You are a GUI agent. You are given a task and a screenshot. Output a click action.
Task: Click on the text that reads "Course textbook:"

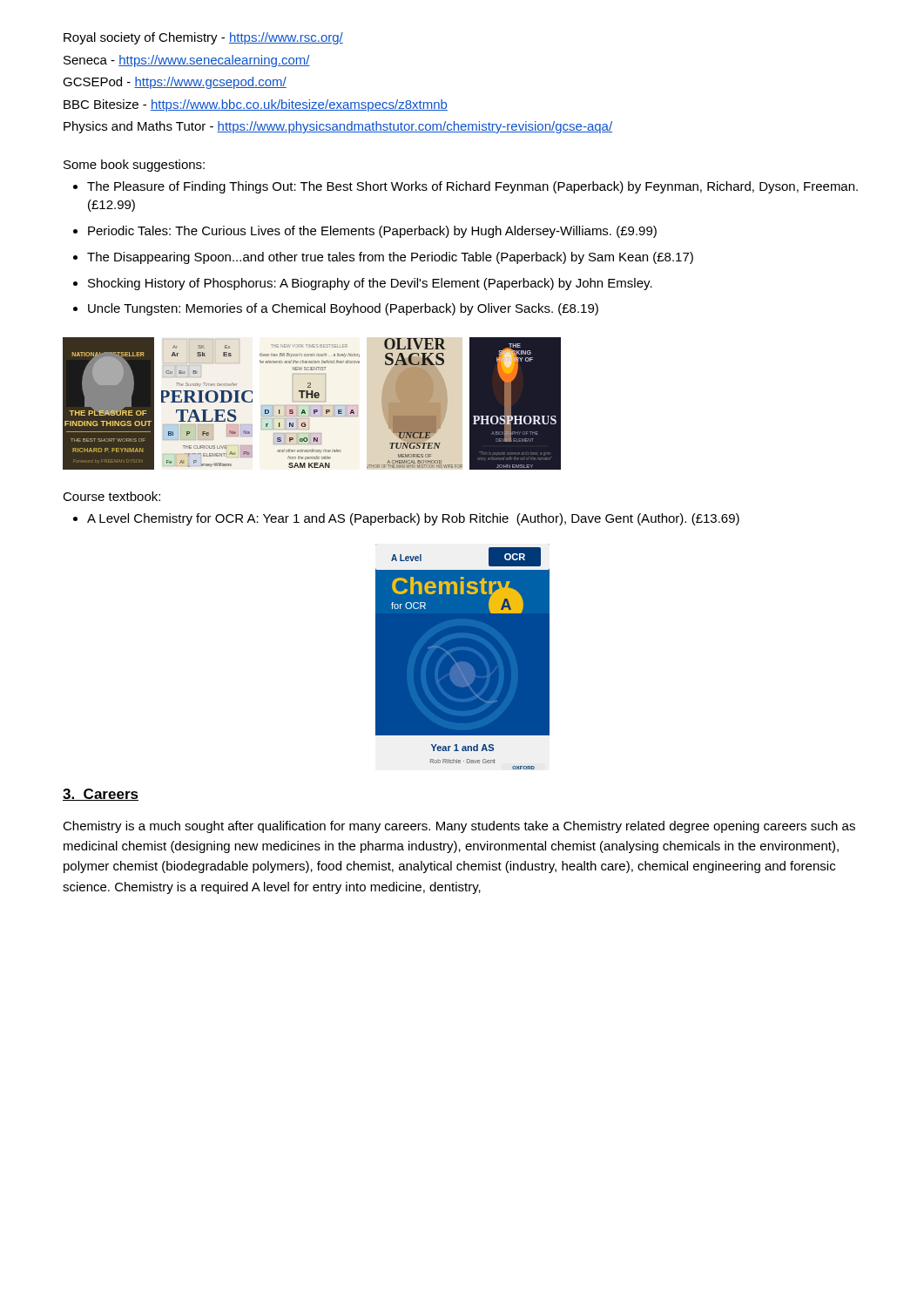pyautogui.click(x=112, y=496)
